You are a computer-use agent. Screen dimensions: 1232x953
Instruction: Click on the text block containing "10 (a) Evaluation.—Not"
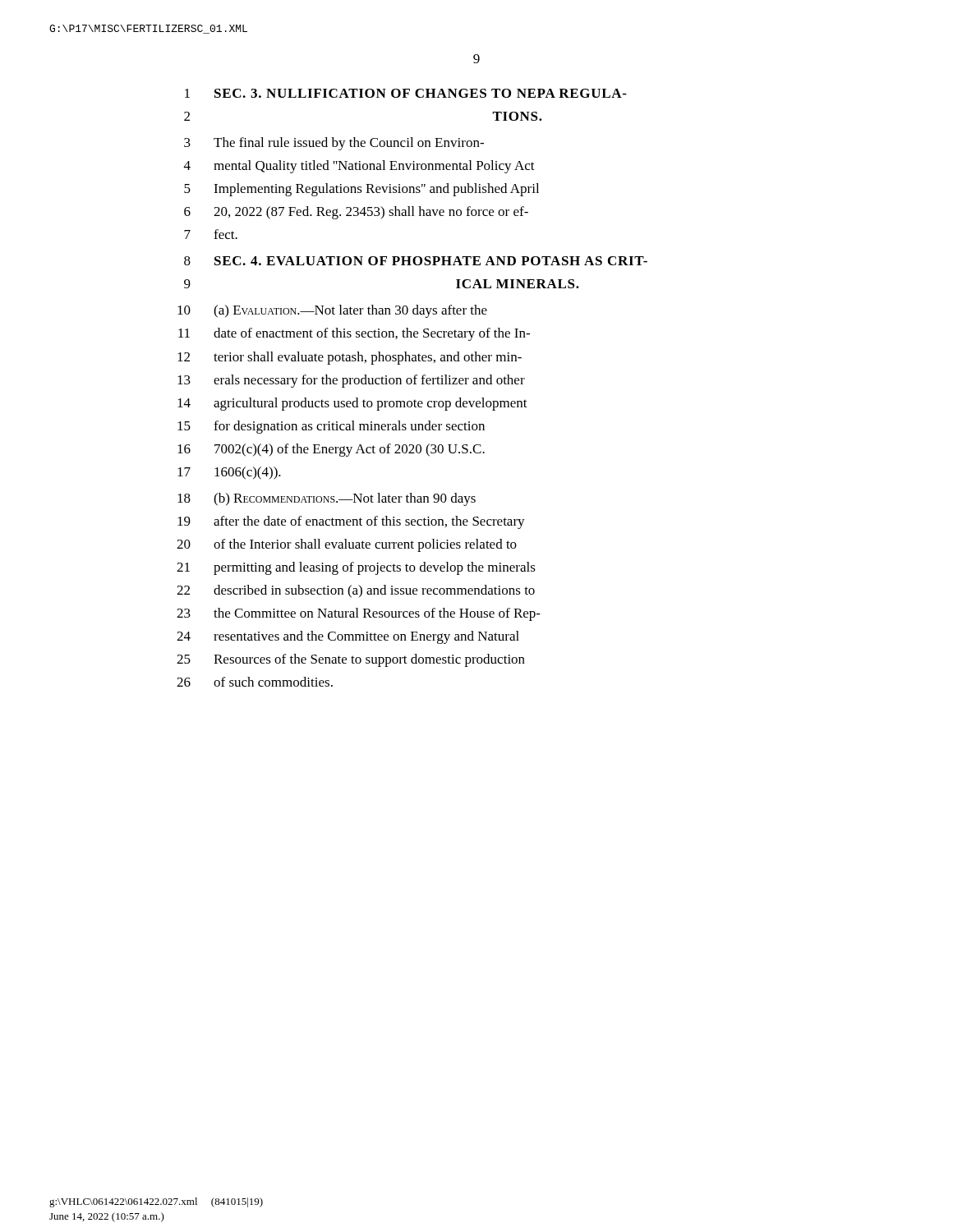(x=509, y=391)
